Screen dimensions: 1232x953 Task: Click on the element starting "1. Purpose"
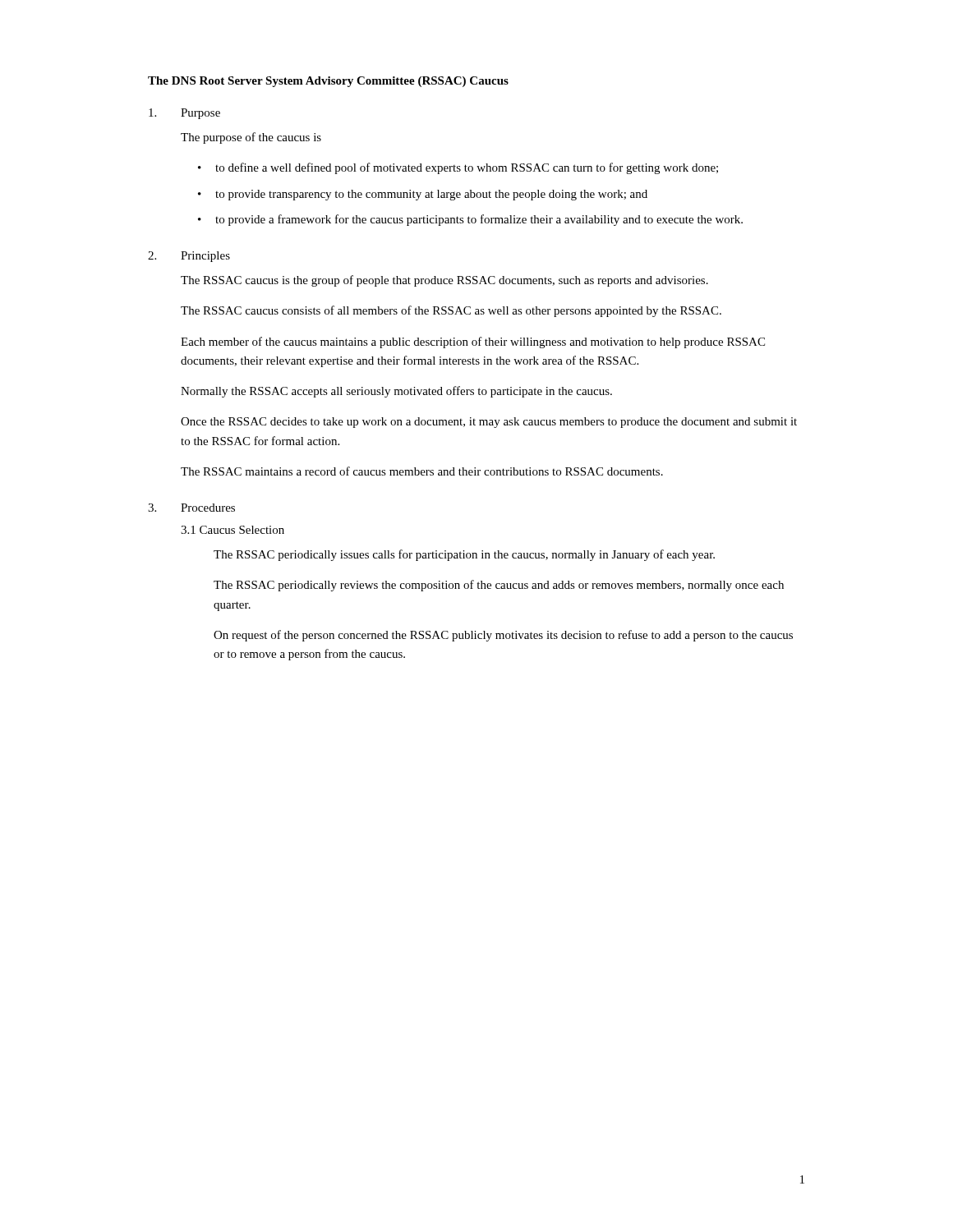[184, 113]
